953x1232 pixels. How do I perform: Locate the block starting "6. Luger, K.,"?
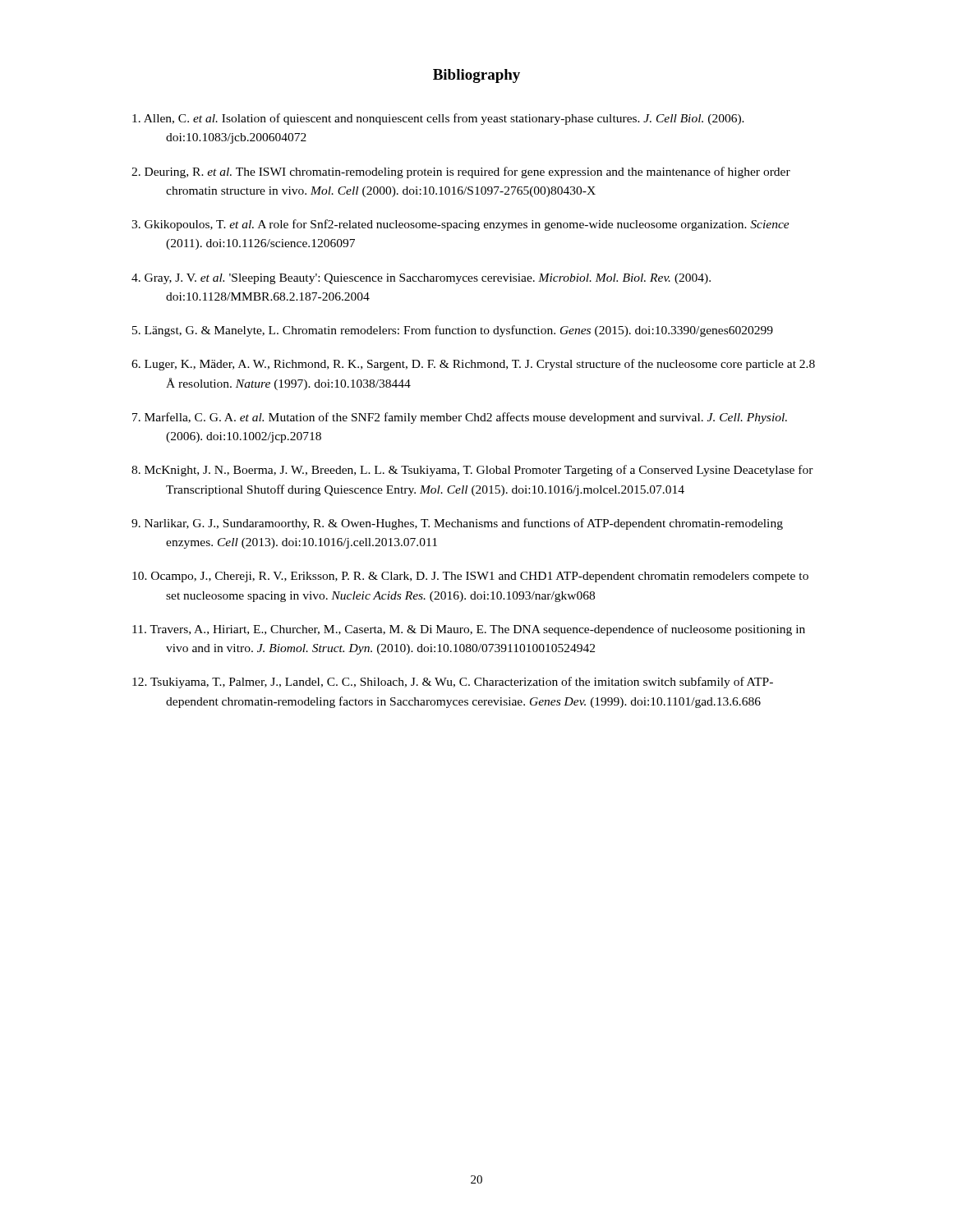[x=476, y=373]
